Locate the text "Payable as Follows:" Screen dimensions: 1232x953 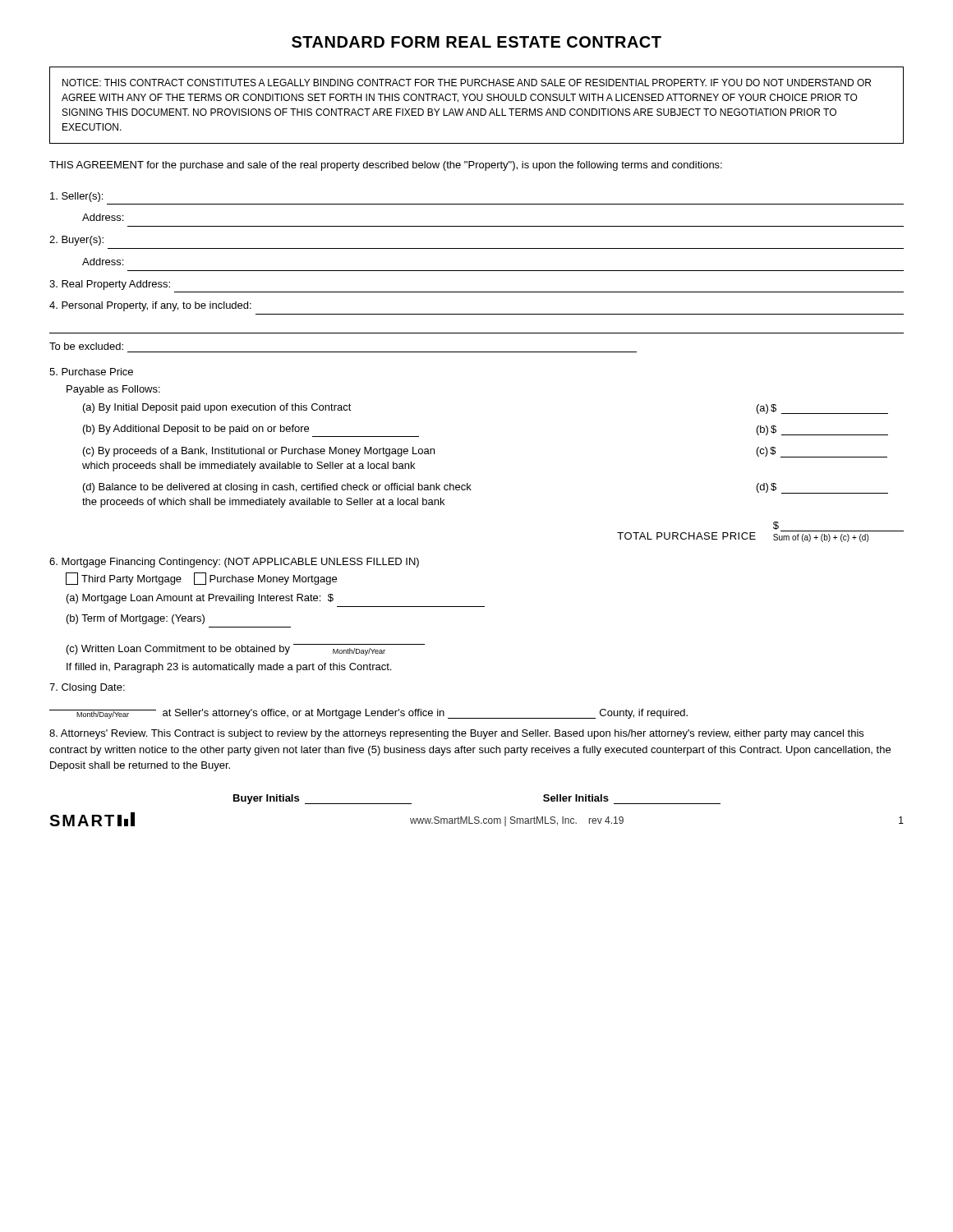click(x=113, y=389)
